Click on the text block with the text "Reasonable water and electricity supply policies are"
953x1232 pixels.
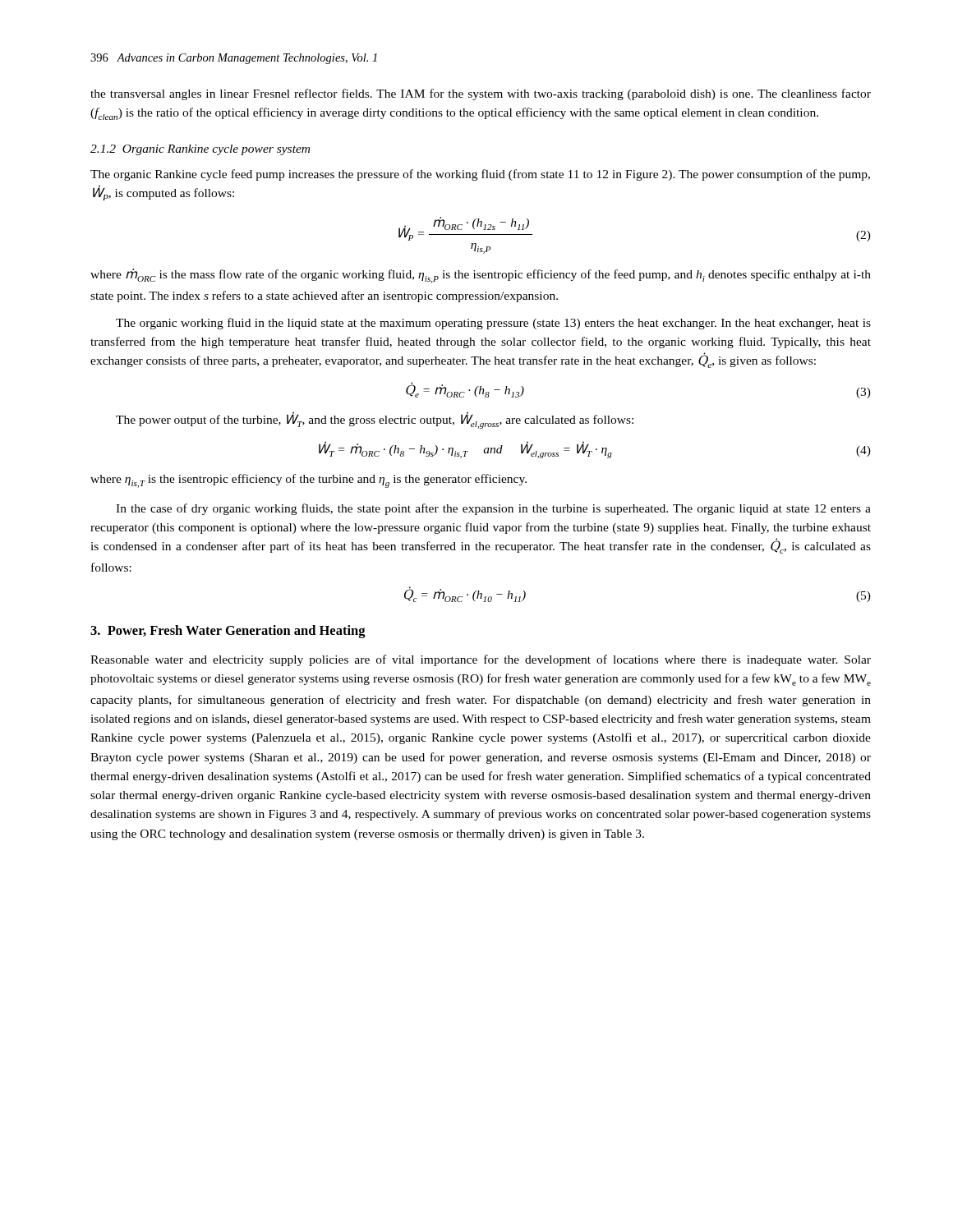tap(481, 746)
